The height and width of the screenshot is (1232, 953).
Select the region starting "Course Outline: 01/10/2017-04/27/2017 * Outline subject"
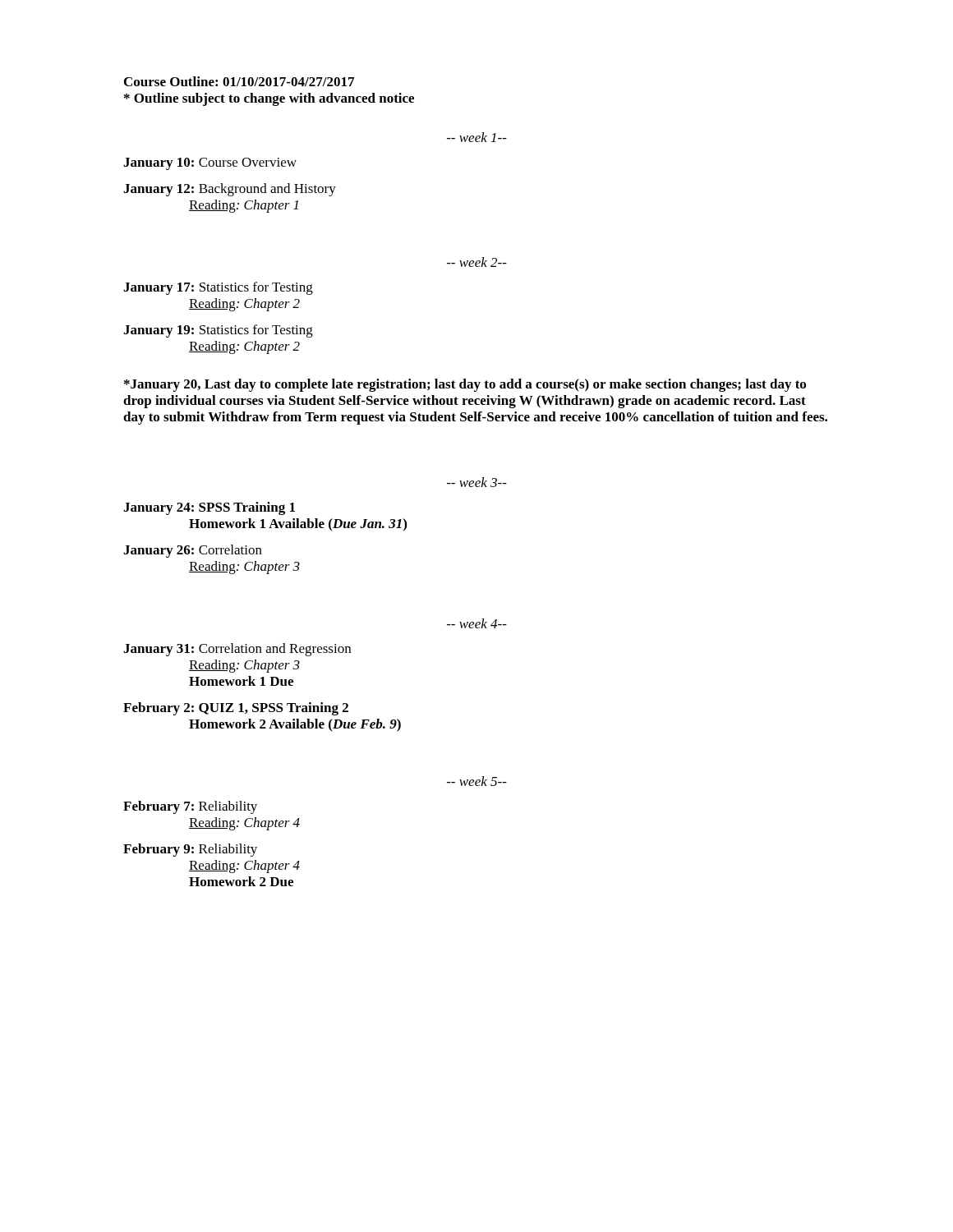[x=269, y=90]
